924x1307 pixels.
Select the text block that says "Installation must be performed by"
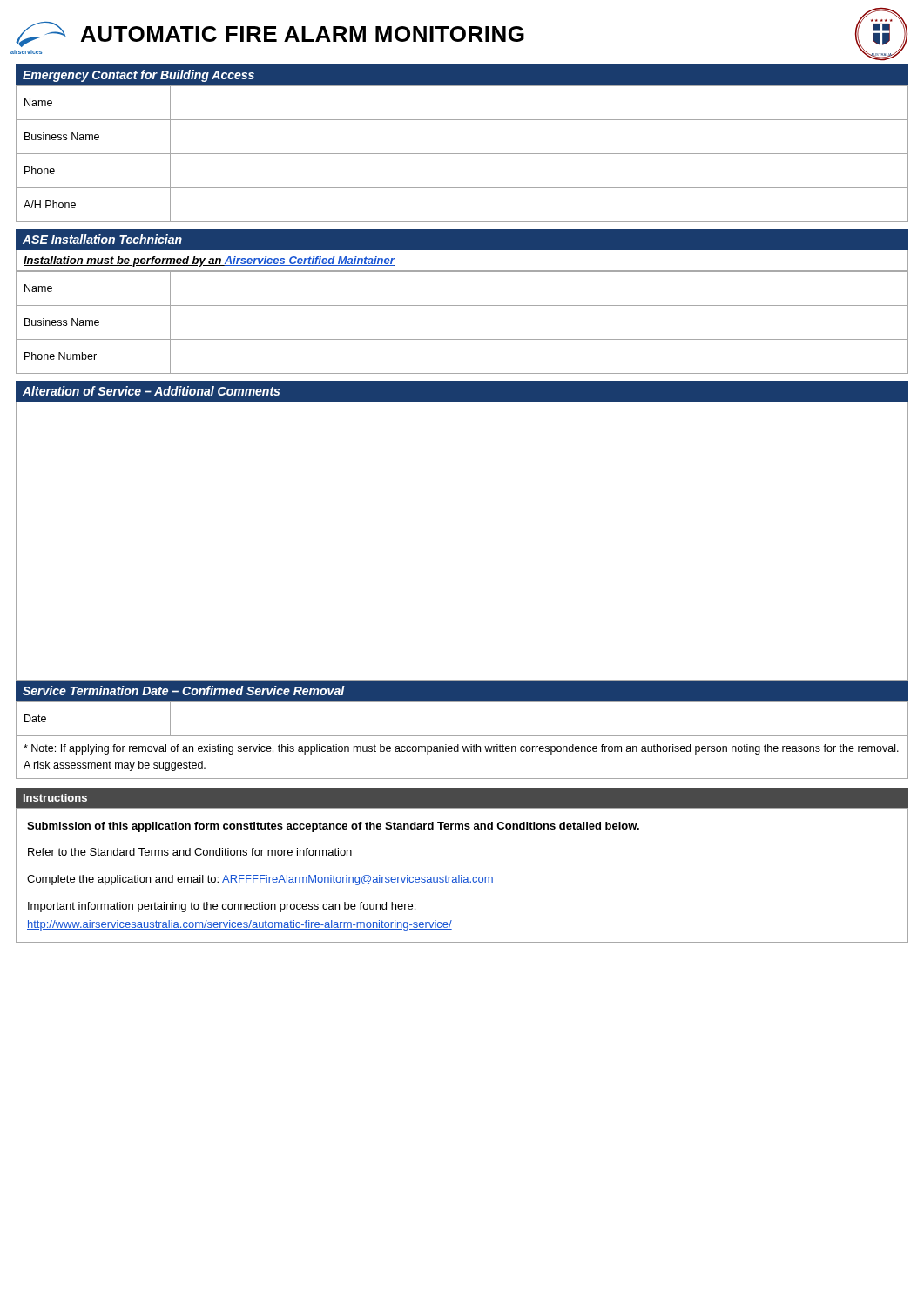click(x=209, y=260)
